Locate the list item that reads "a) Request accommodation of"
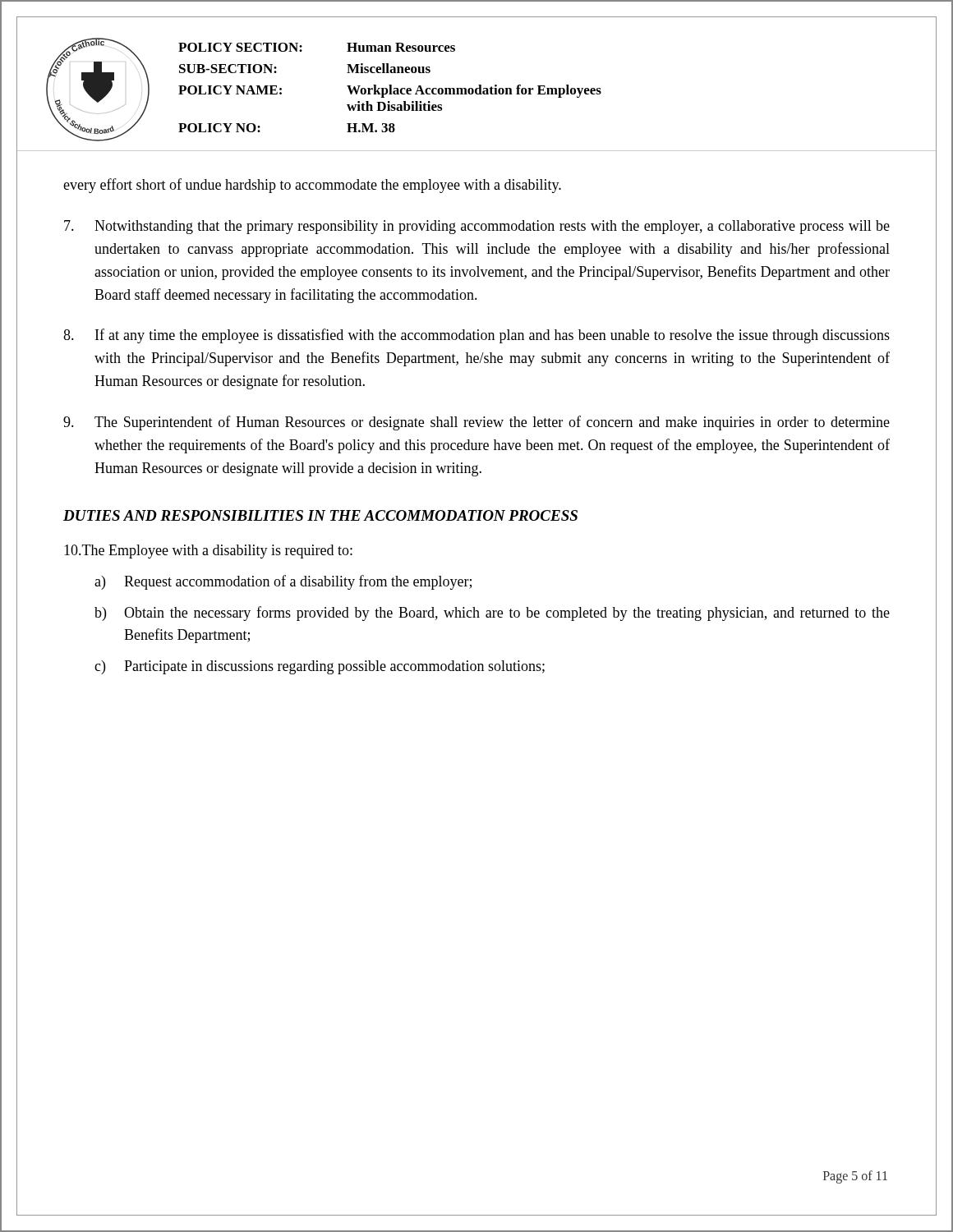 click(x=283, y=582)
